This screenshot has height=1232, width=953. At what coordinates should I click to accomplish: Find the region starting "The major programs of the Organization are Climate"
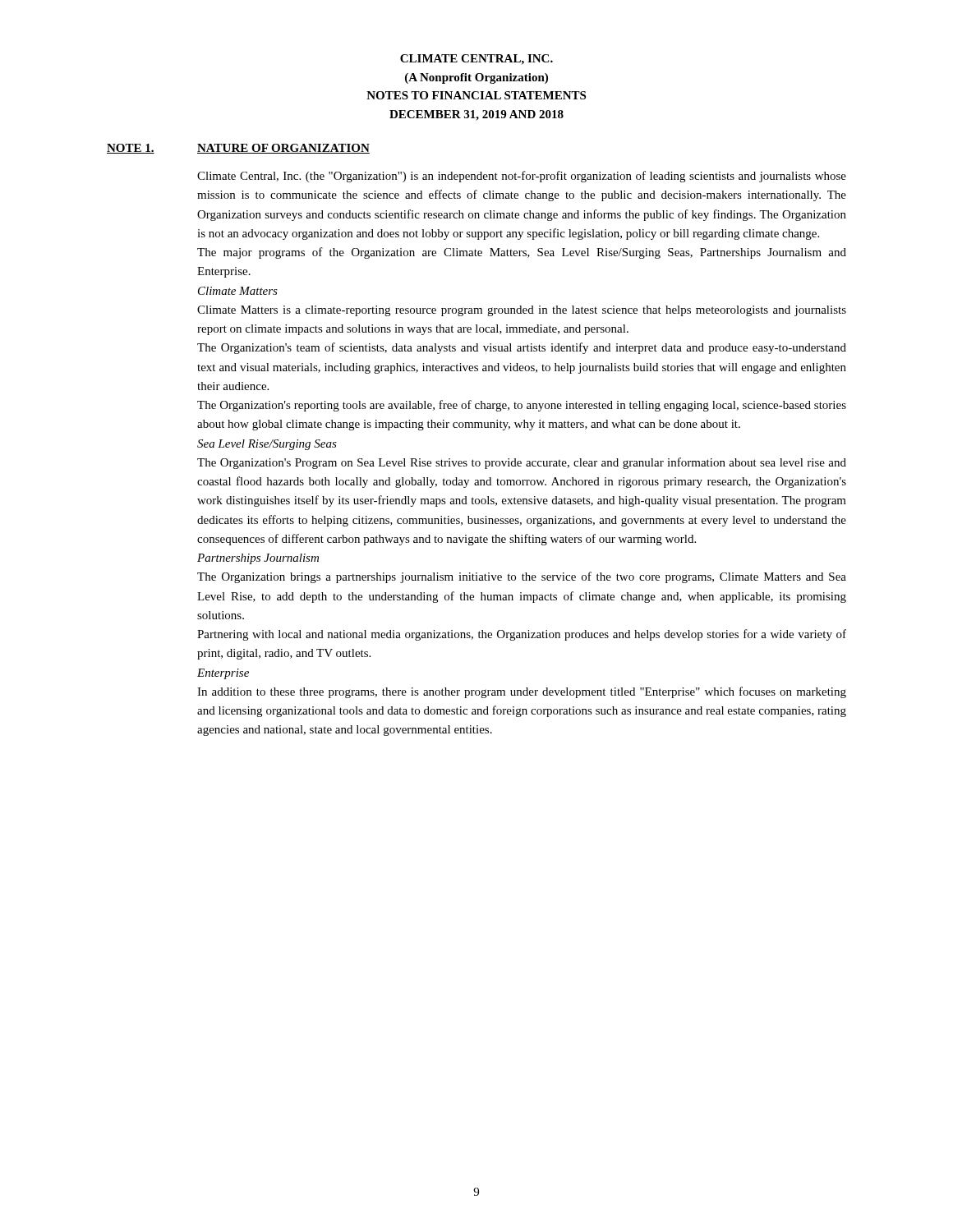point(522,262)
